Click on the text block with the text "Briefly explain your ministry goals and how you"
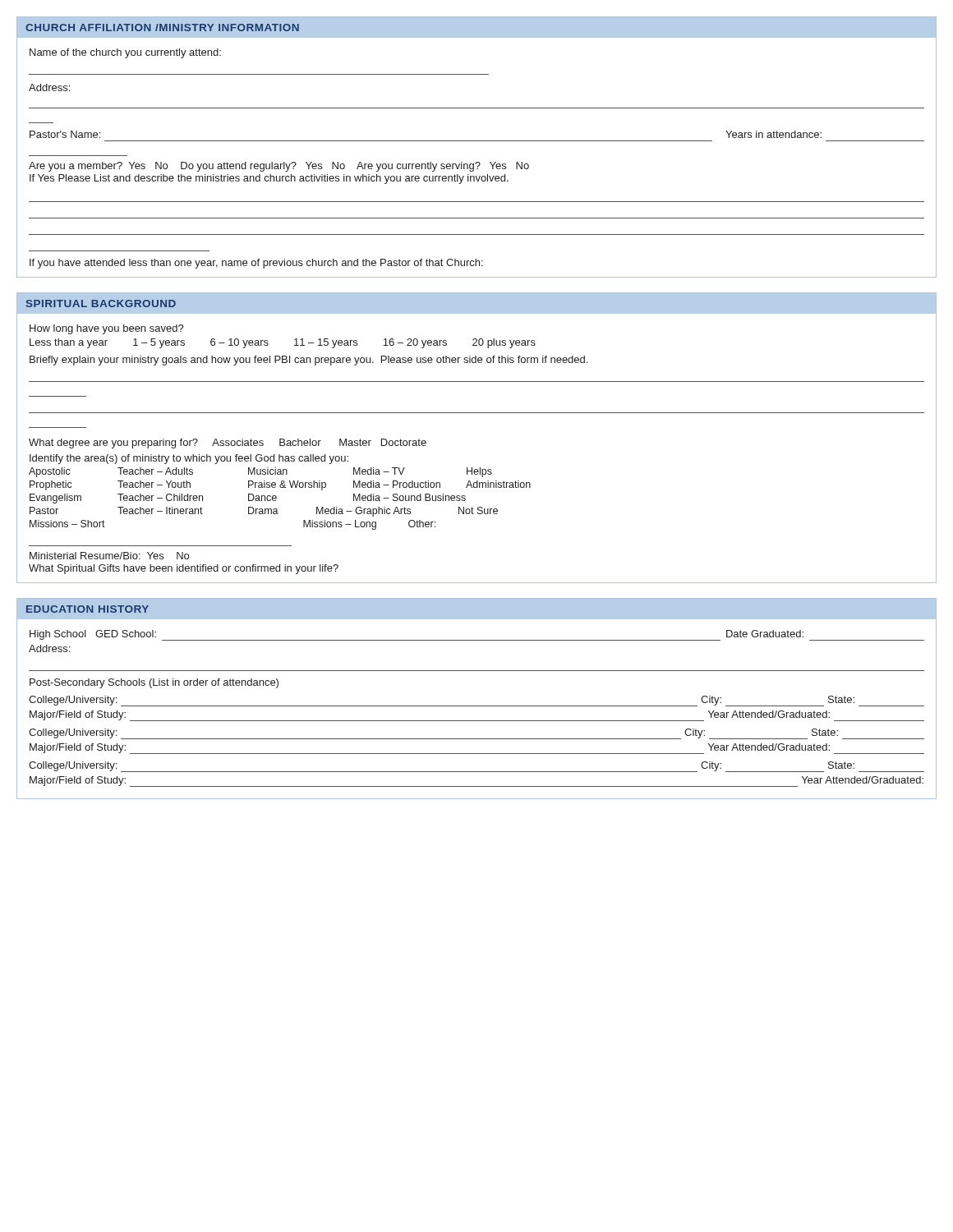 pyautogui.click(x=309, y=359)
